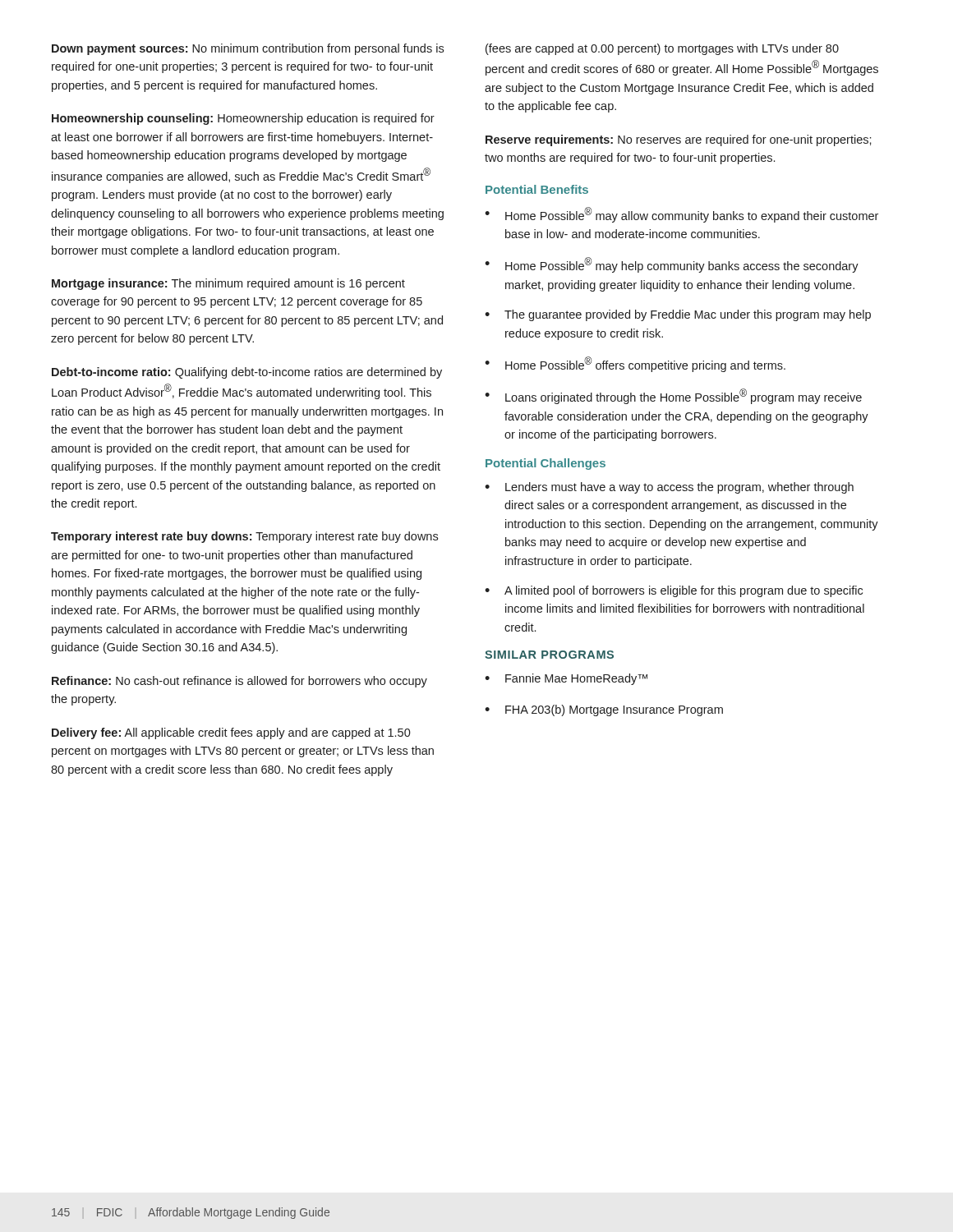
Task: Select the text block containing "Debt-to-income ratio: Qualifying debt-to-income ratios"
Action: click(247, 438)
